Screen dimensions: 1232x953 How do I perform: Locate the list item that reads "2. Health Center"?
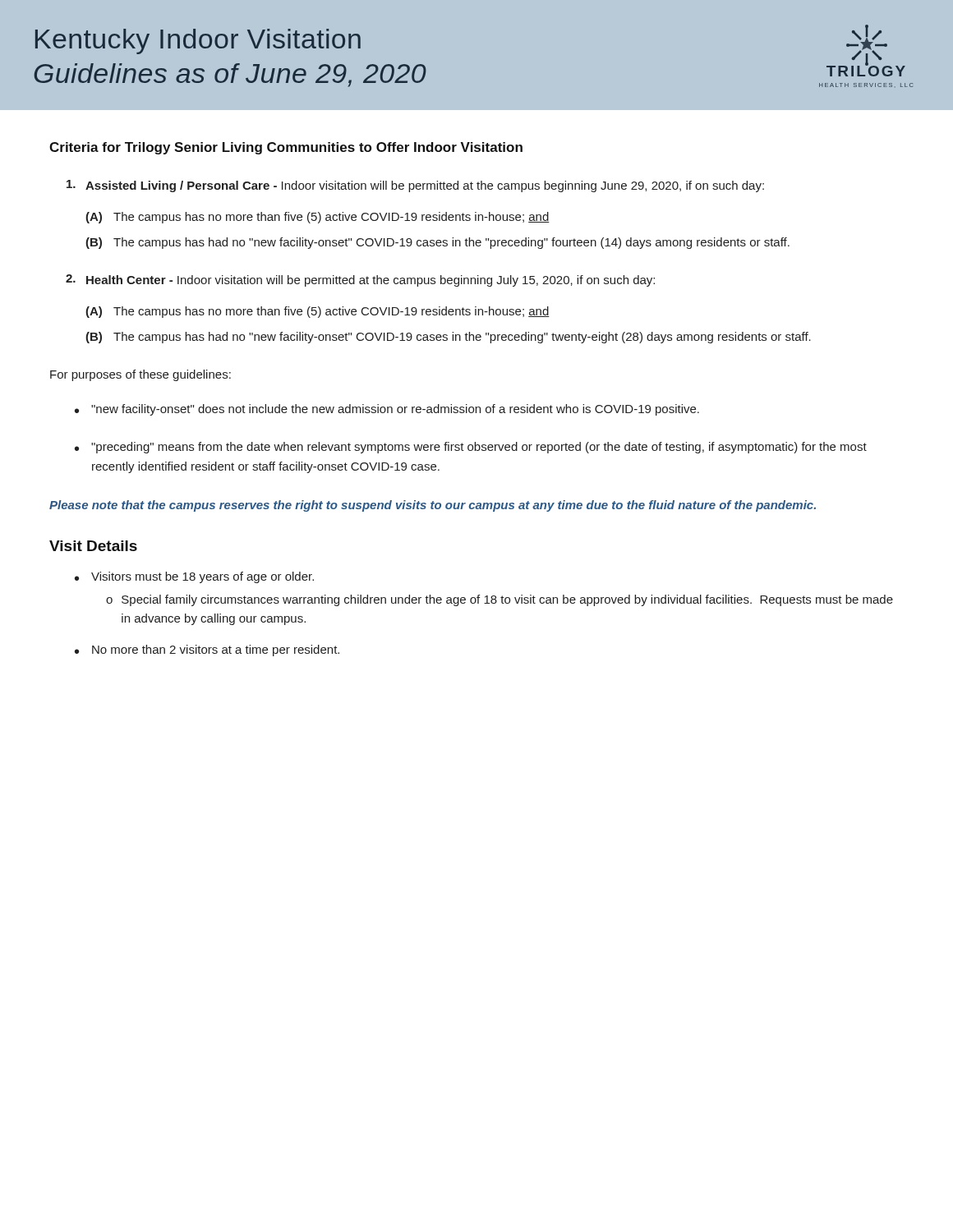pyautogui.click(x=485, y=308)
